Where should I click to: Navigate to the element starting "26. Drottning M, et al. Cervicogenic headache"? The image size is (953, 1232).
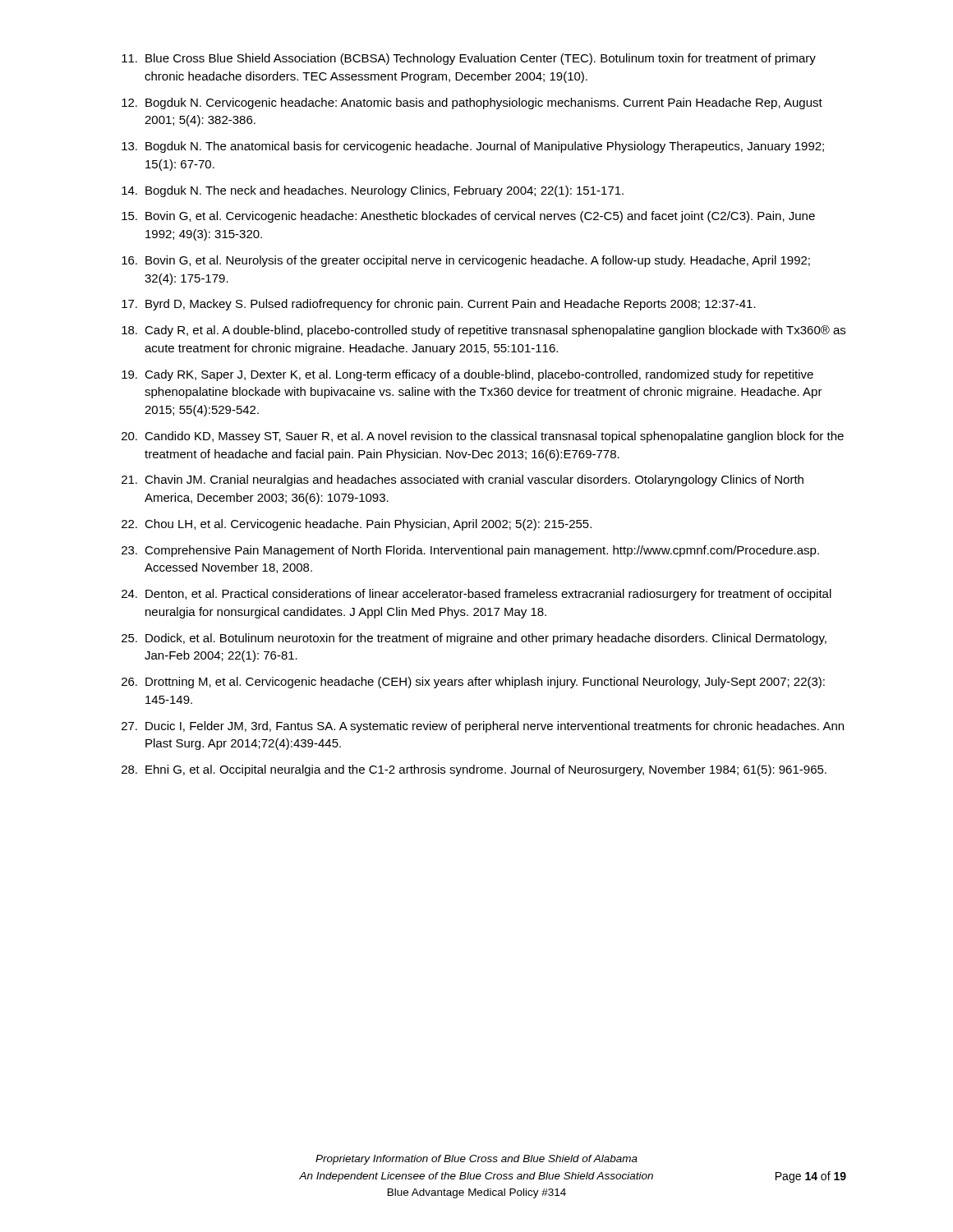tap(476, 691)
